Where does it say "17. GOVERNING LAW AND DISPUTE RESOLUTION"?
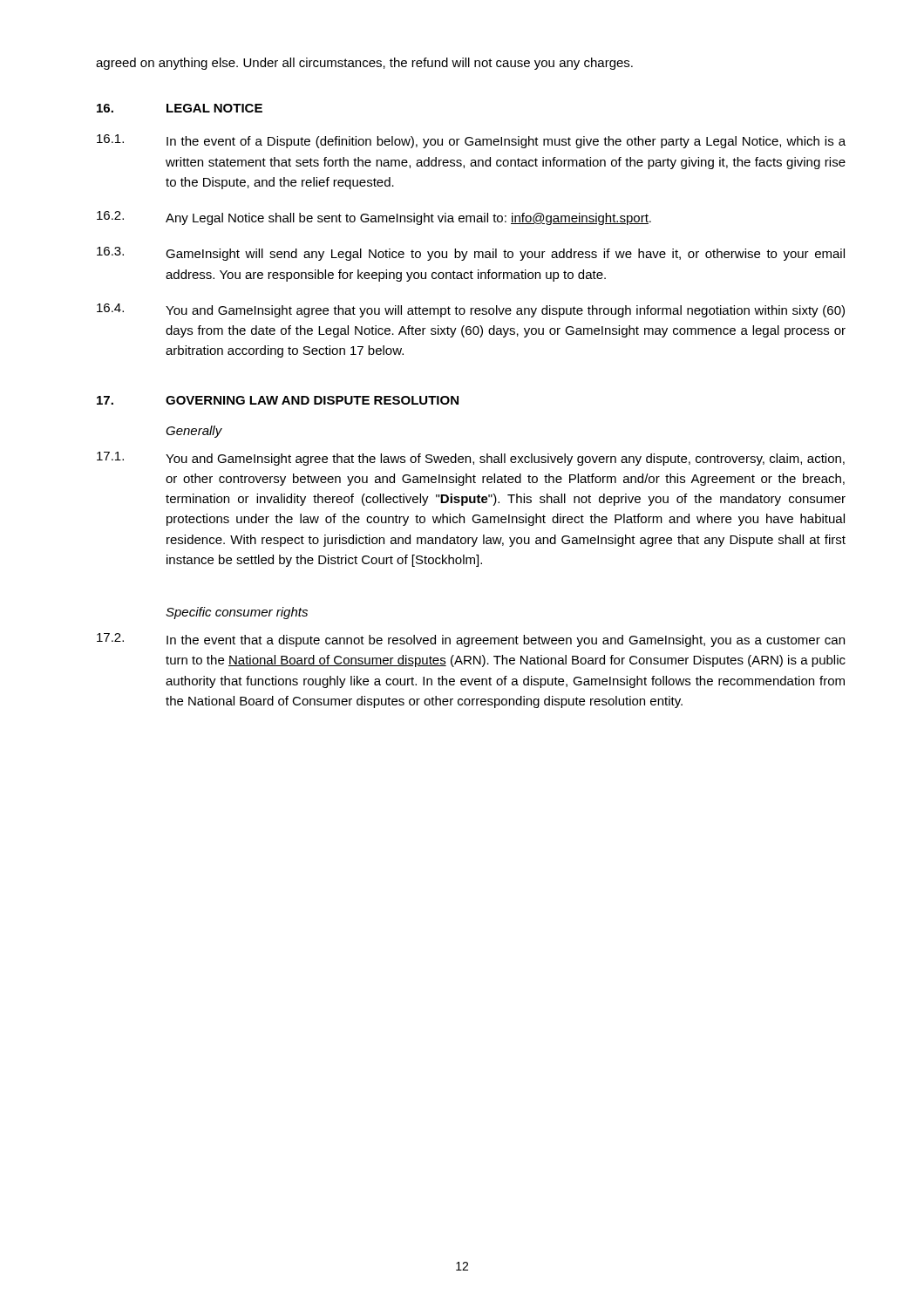 click(x=278, y=399)
